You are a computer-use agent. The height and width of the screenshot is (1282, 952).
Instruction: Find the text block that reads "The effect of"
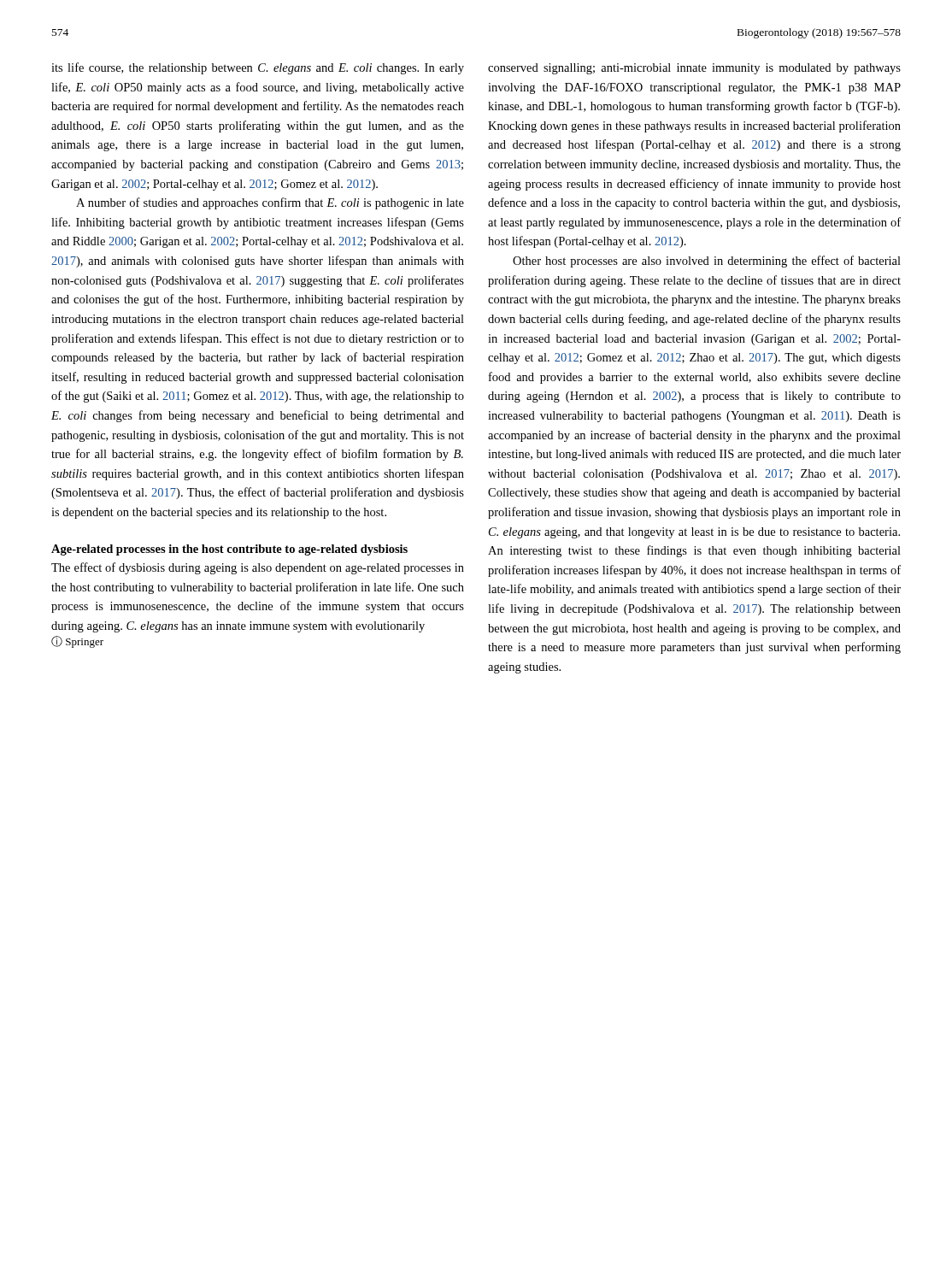click(x=258, y=597)
